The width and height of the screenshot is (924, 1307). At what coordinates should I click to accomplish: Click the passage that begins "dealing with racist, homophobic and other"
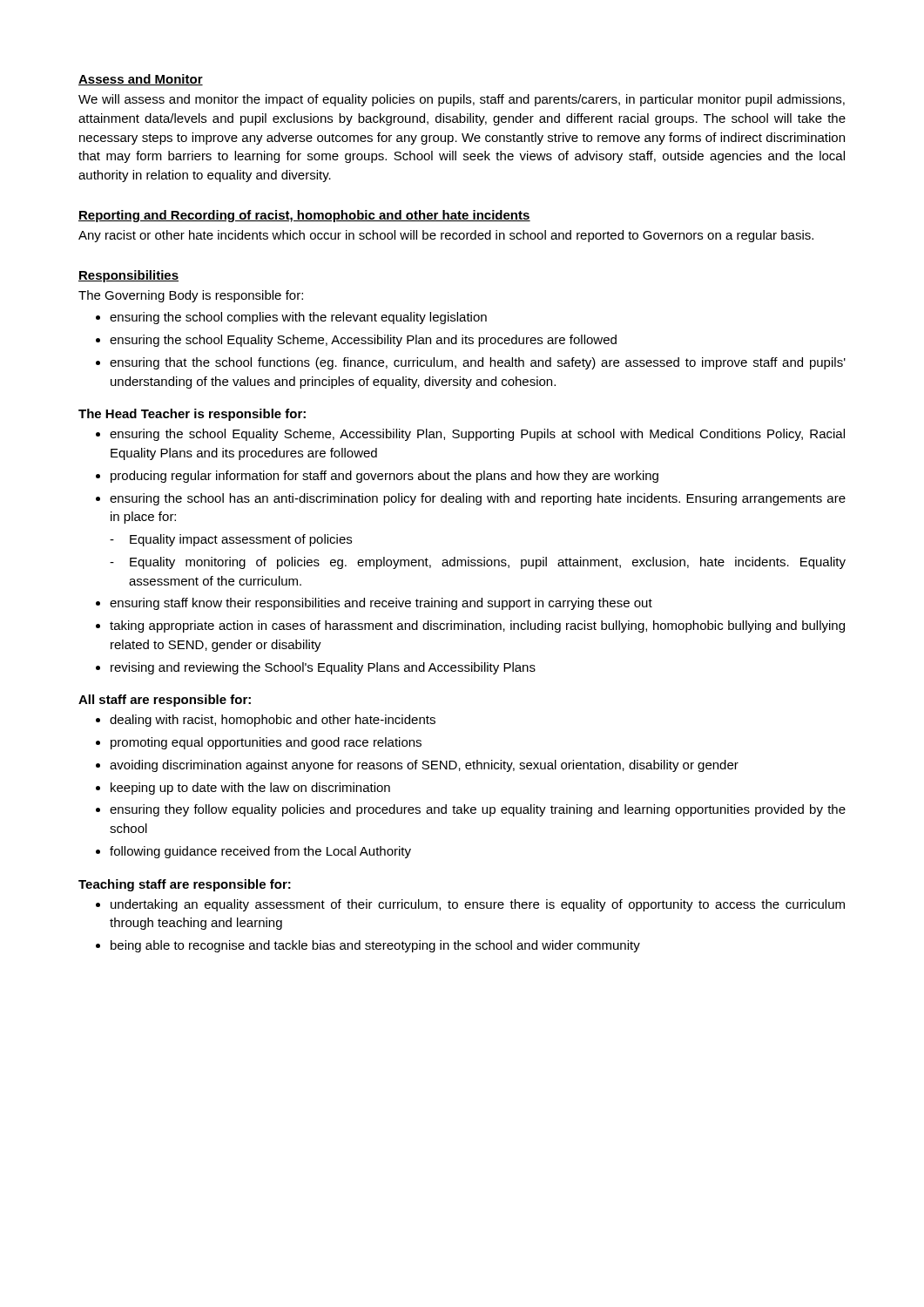click(273, 720)
